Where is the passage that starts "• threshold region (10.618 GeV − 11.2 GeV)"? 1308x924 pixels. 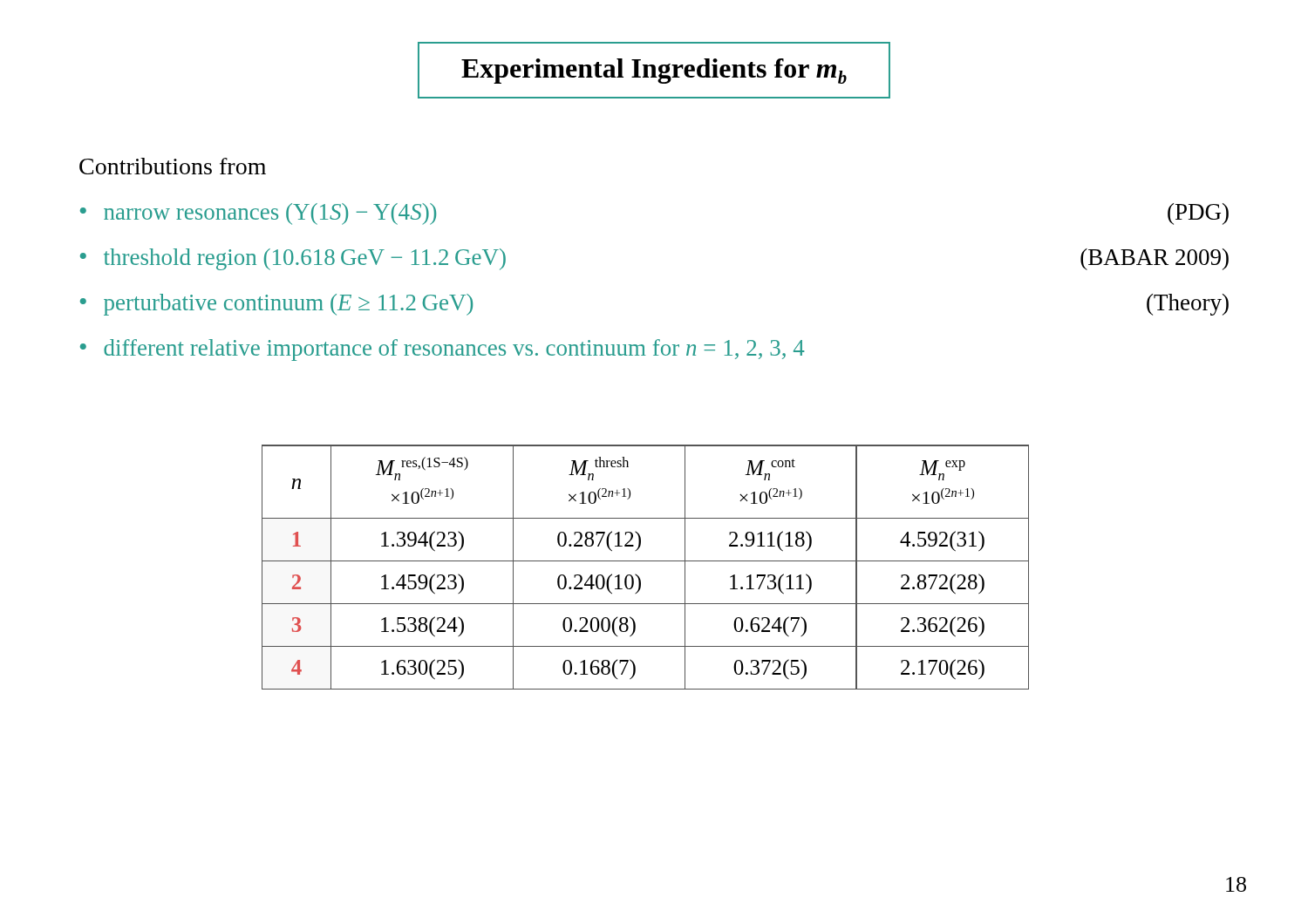(291, 261)
